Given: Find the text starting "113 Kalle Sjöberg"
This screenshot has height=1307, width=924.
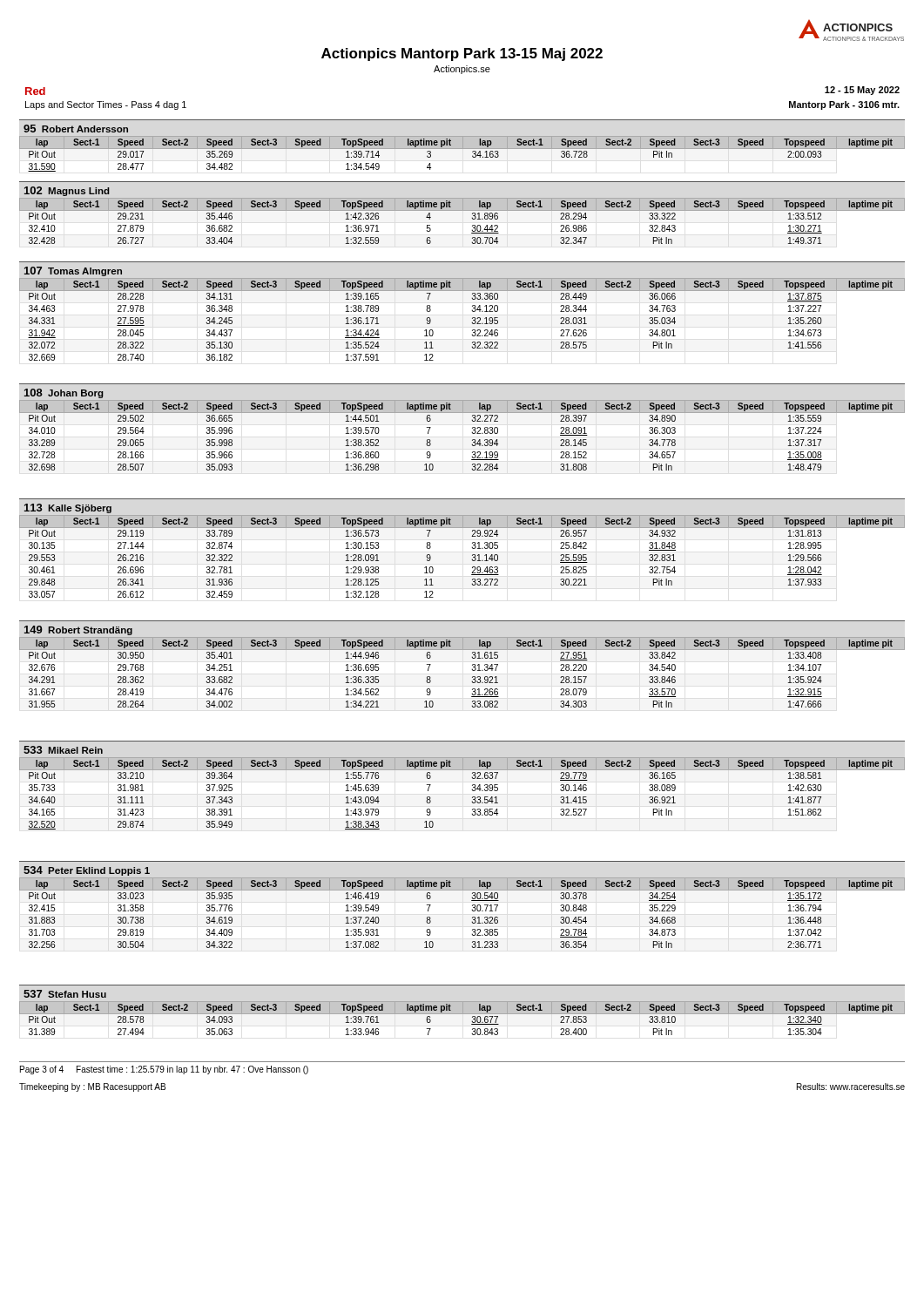Looking at the screenshot, I should tap(68, 508).
